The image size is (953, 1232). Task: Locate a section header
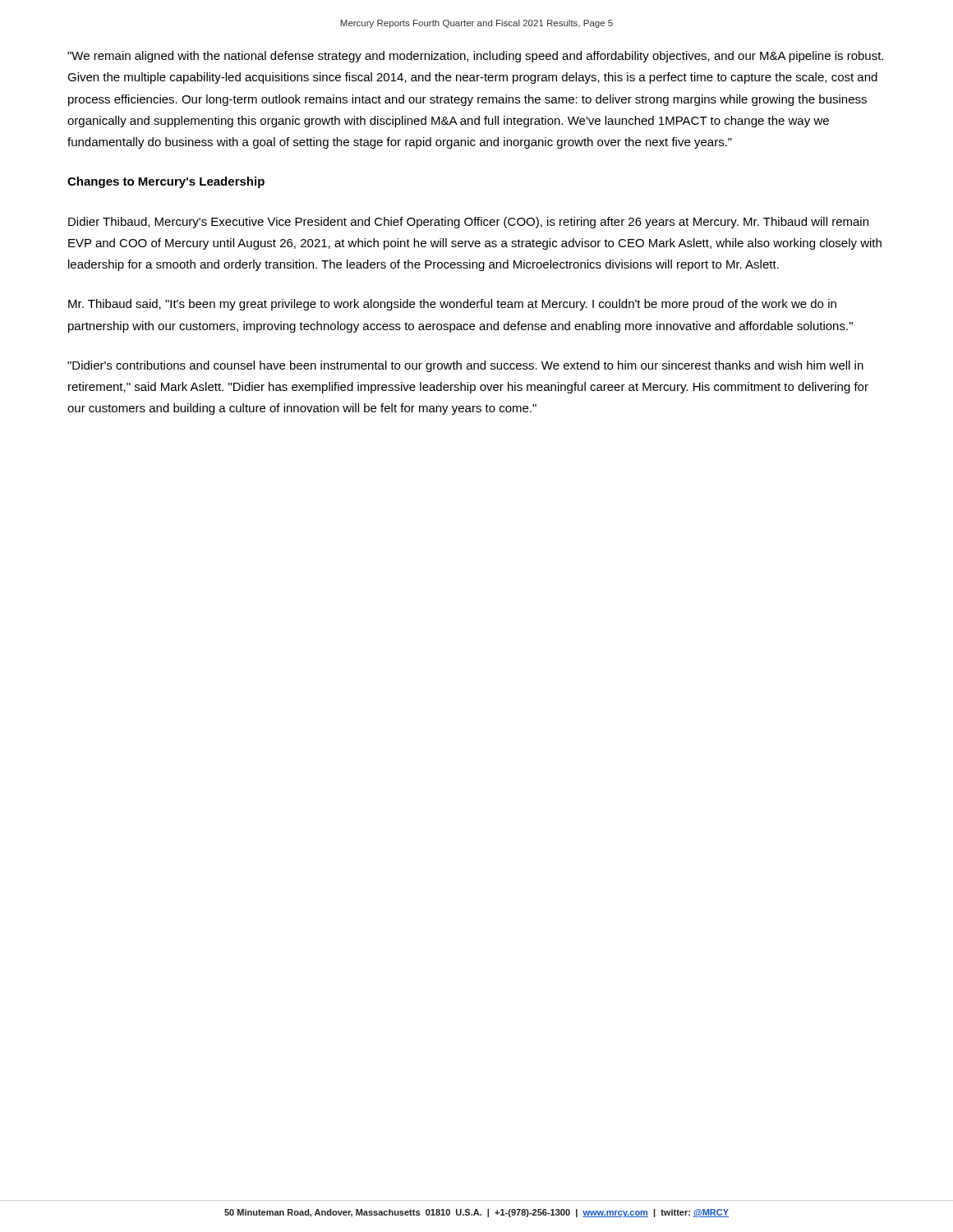166,181
